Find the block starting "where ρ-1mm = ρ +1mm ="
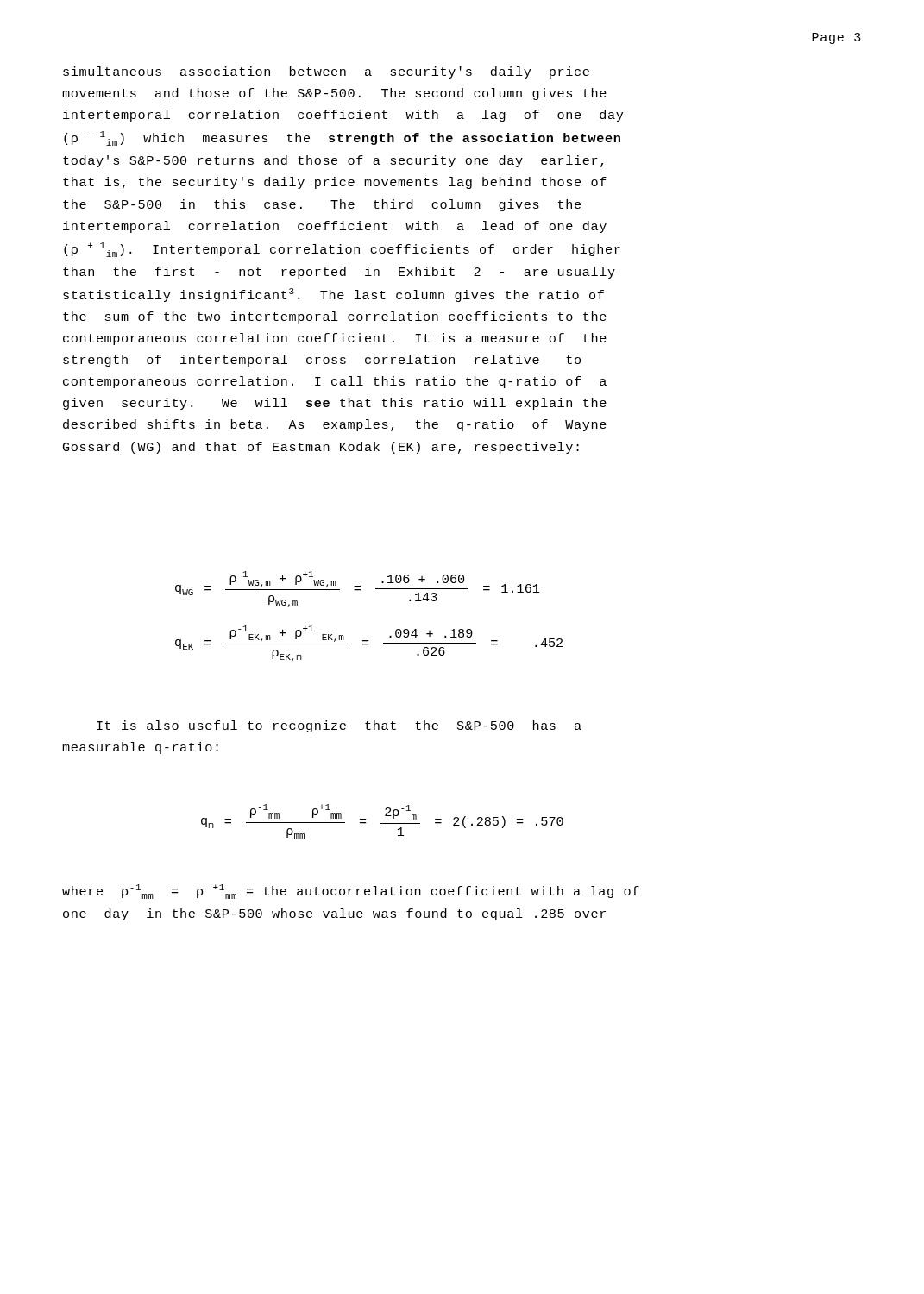The height and width of the screenshot is (1294, 924). tap(351, 902)
